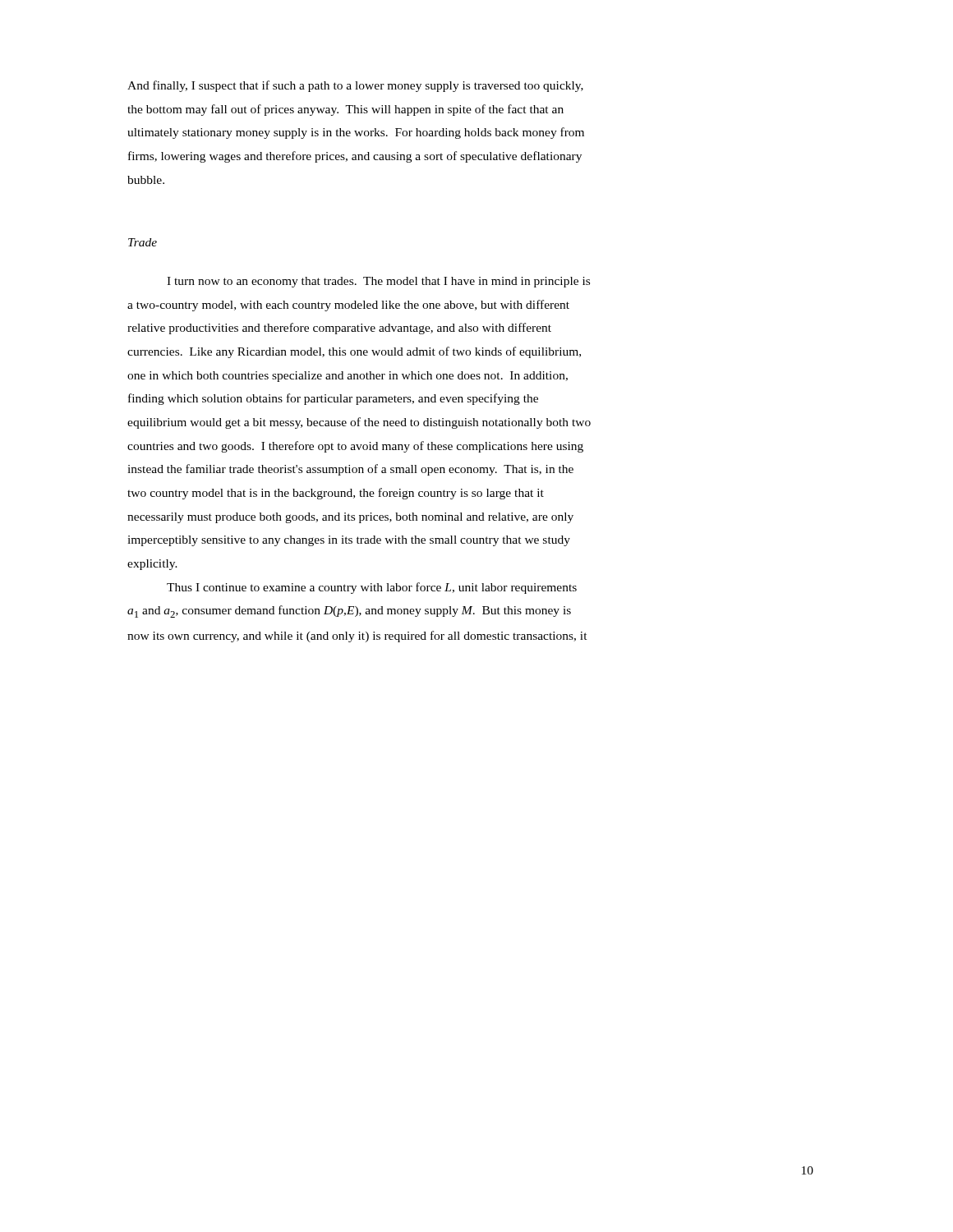Point to the block beginning "And finally, I suspect that if such"

pos(470,133)
